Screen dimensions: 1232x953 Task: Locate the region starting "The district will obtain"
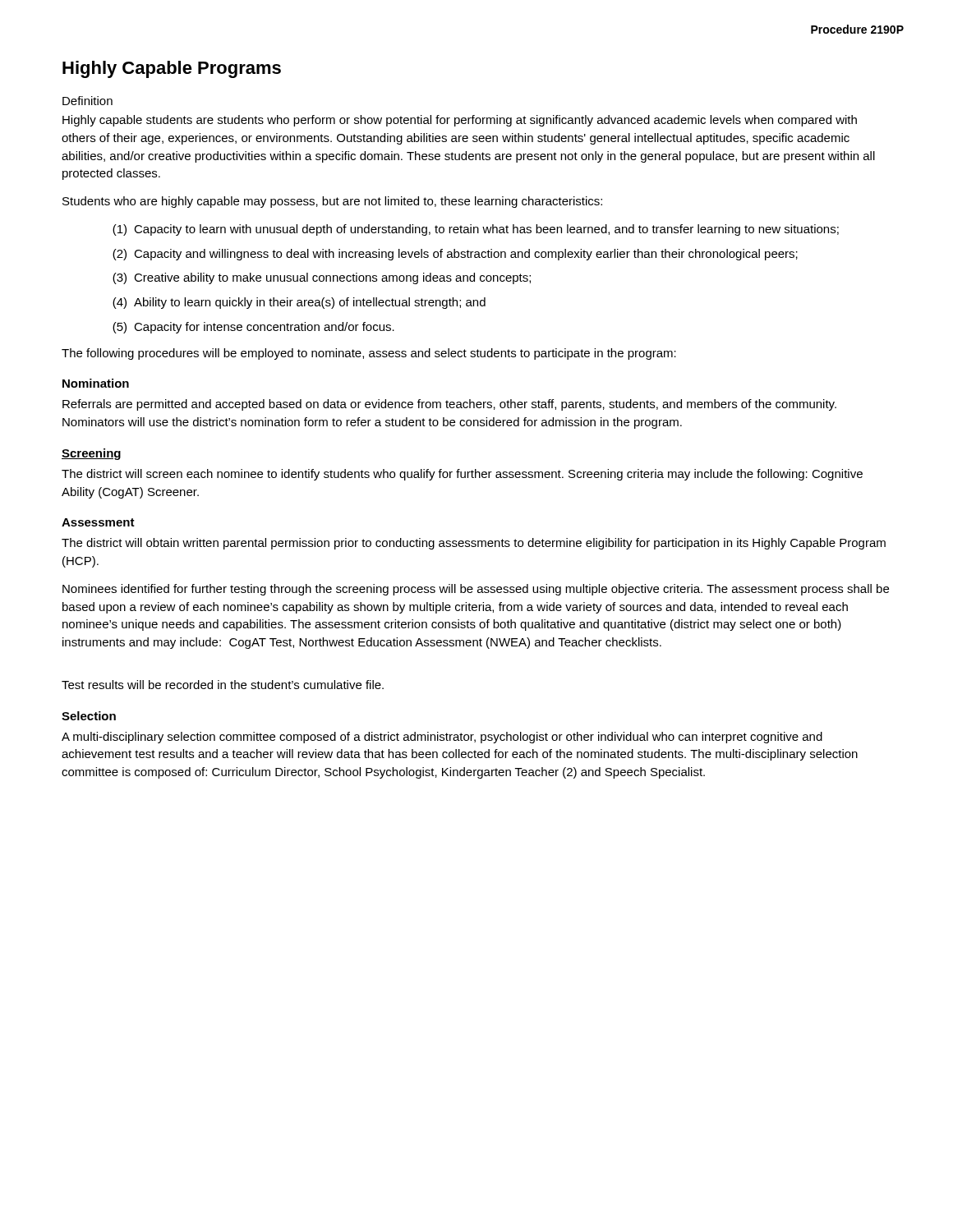pyautogui.click(x=474, y=552)
